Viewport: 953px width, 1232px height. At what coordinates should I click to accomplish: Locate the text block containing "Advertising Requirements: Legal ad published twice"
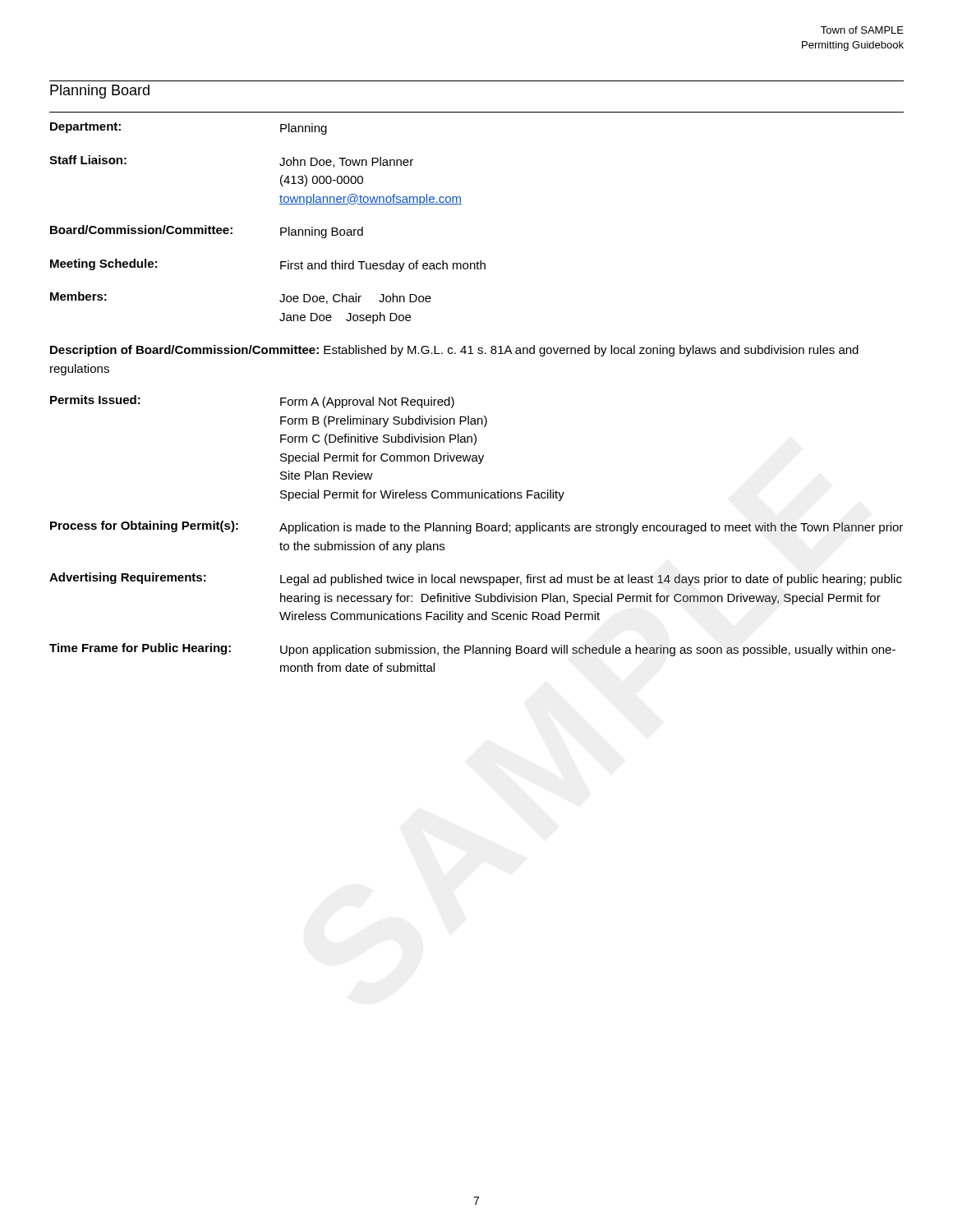pos(476,598)
